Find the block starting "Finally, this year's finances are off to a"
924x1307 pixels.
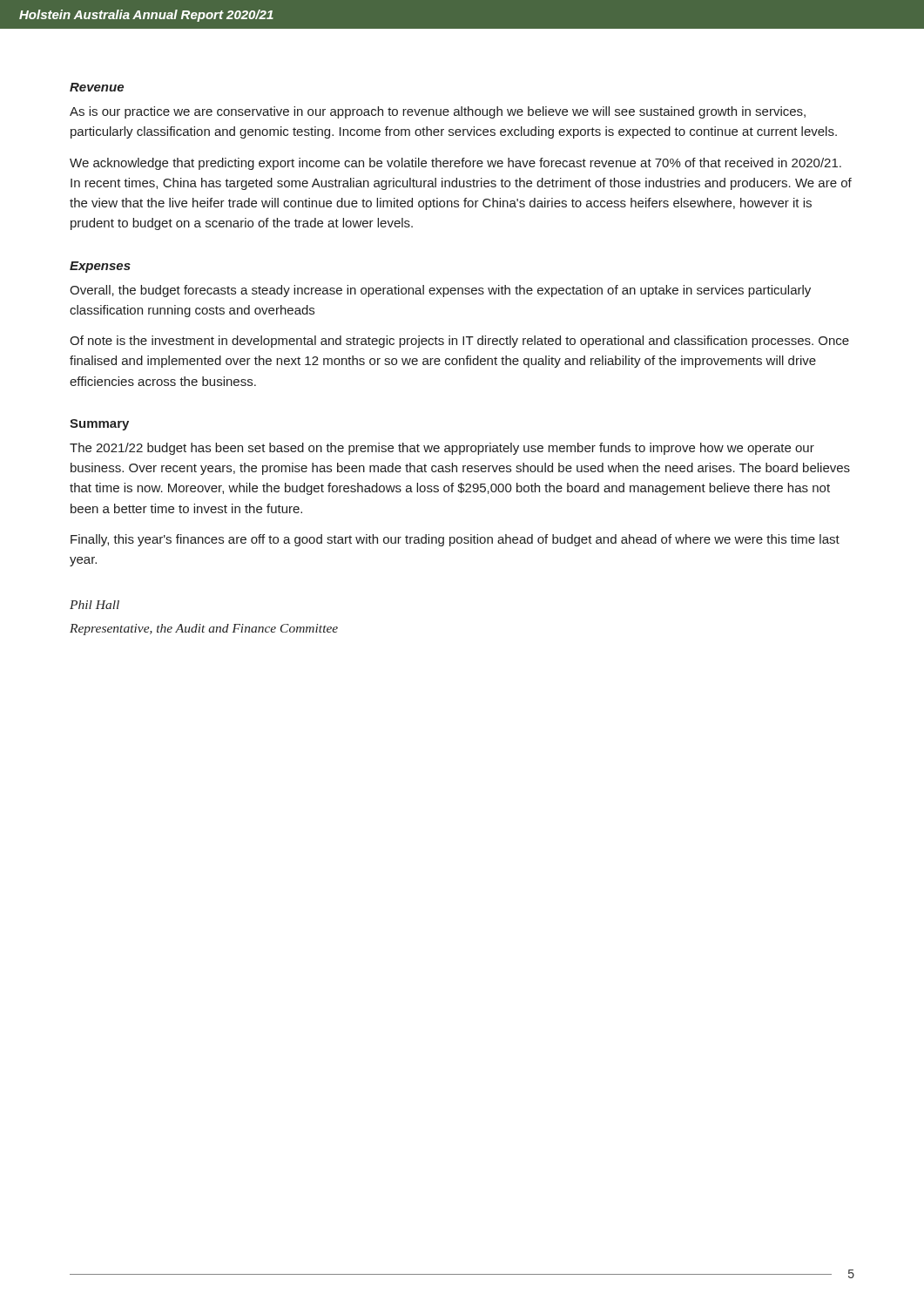[454, 549]
